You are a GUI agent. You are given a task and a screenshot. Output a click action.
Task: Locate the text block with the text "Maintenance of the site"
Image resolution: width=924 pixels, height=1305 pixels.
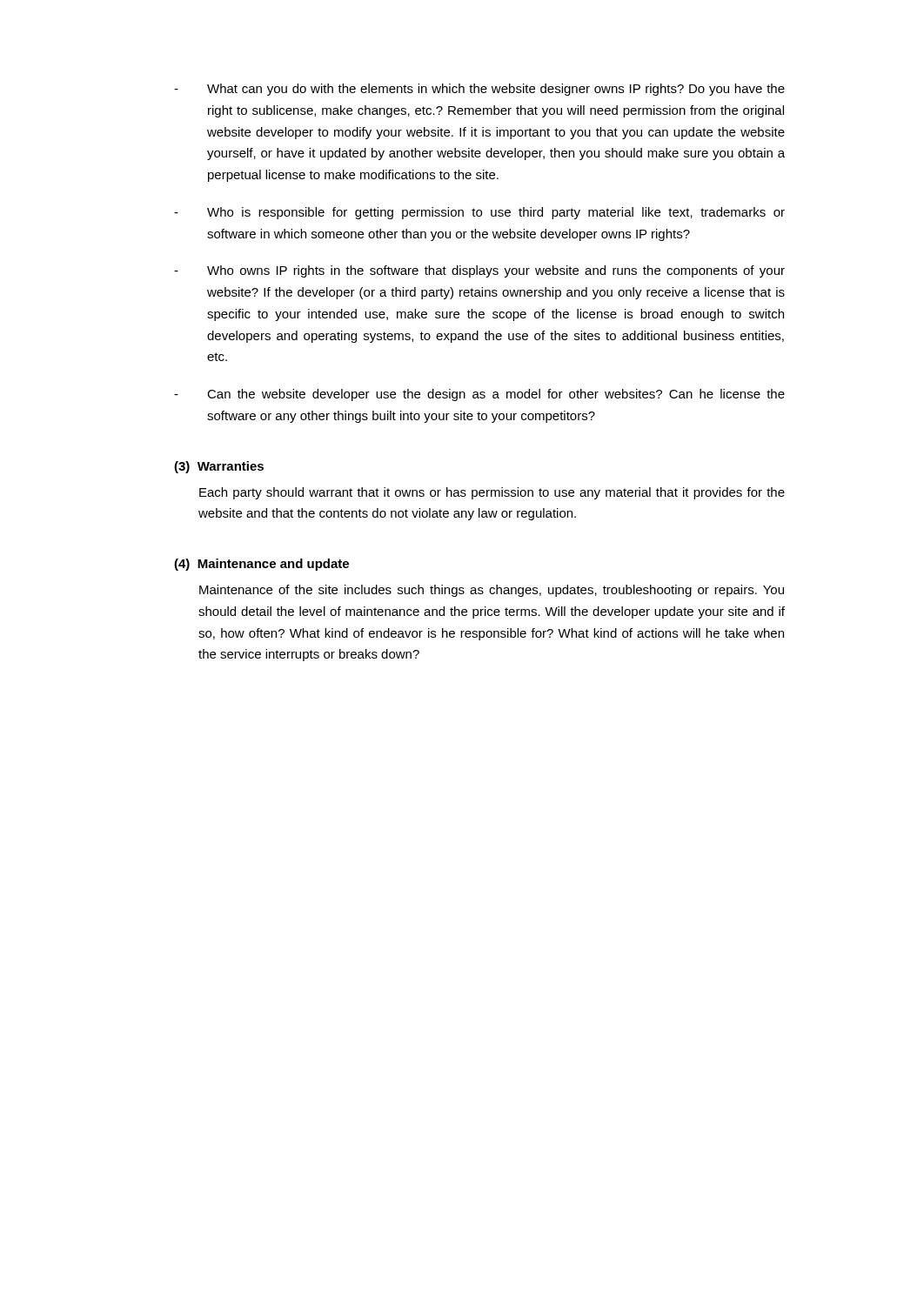coord(492,622)
